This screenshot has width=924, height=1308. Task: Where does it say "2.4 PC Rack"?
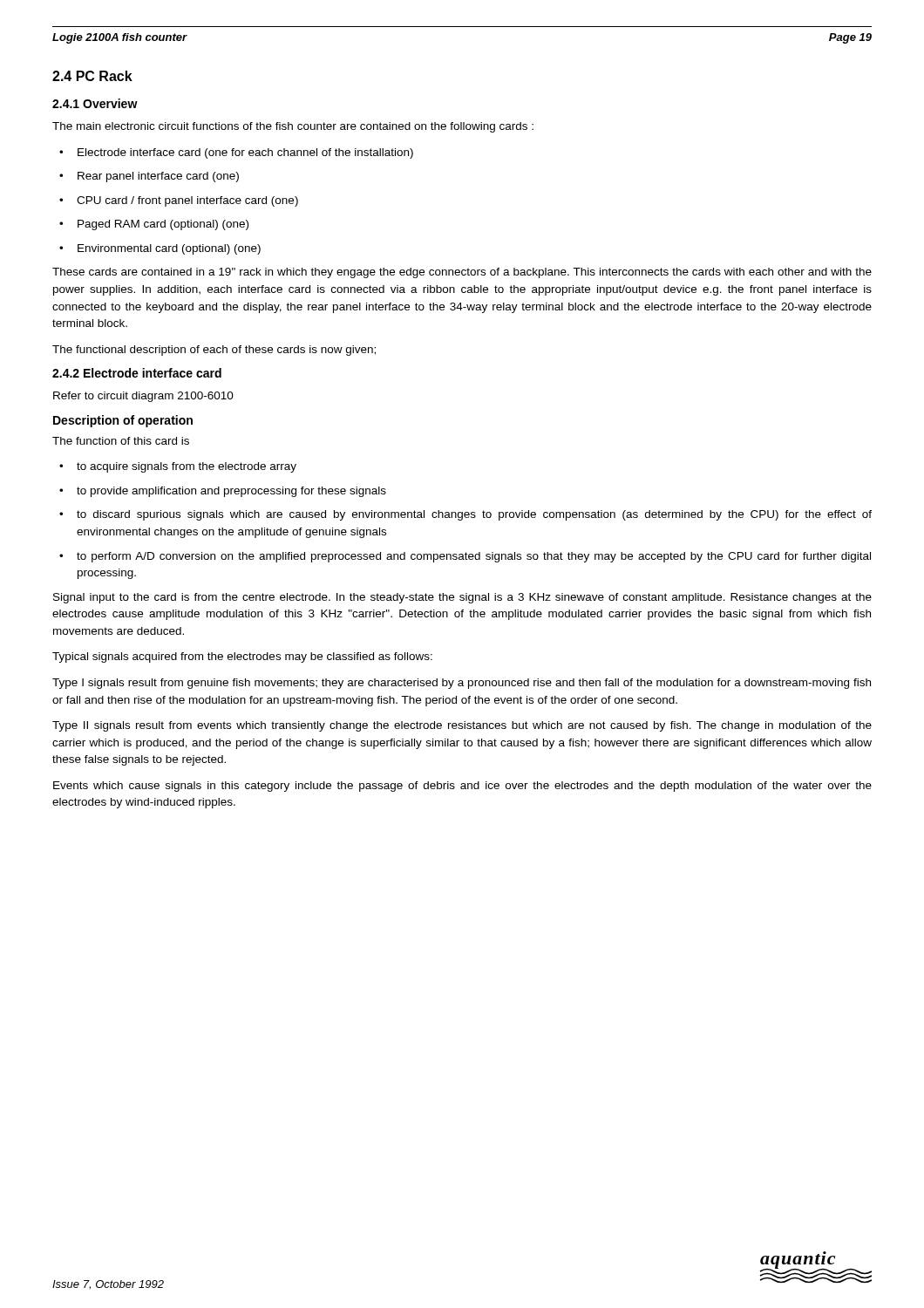(x=92, y=76)
